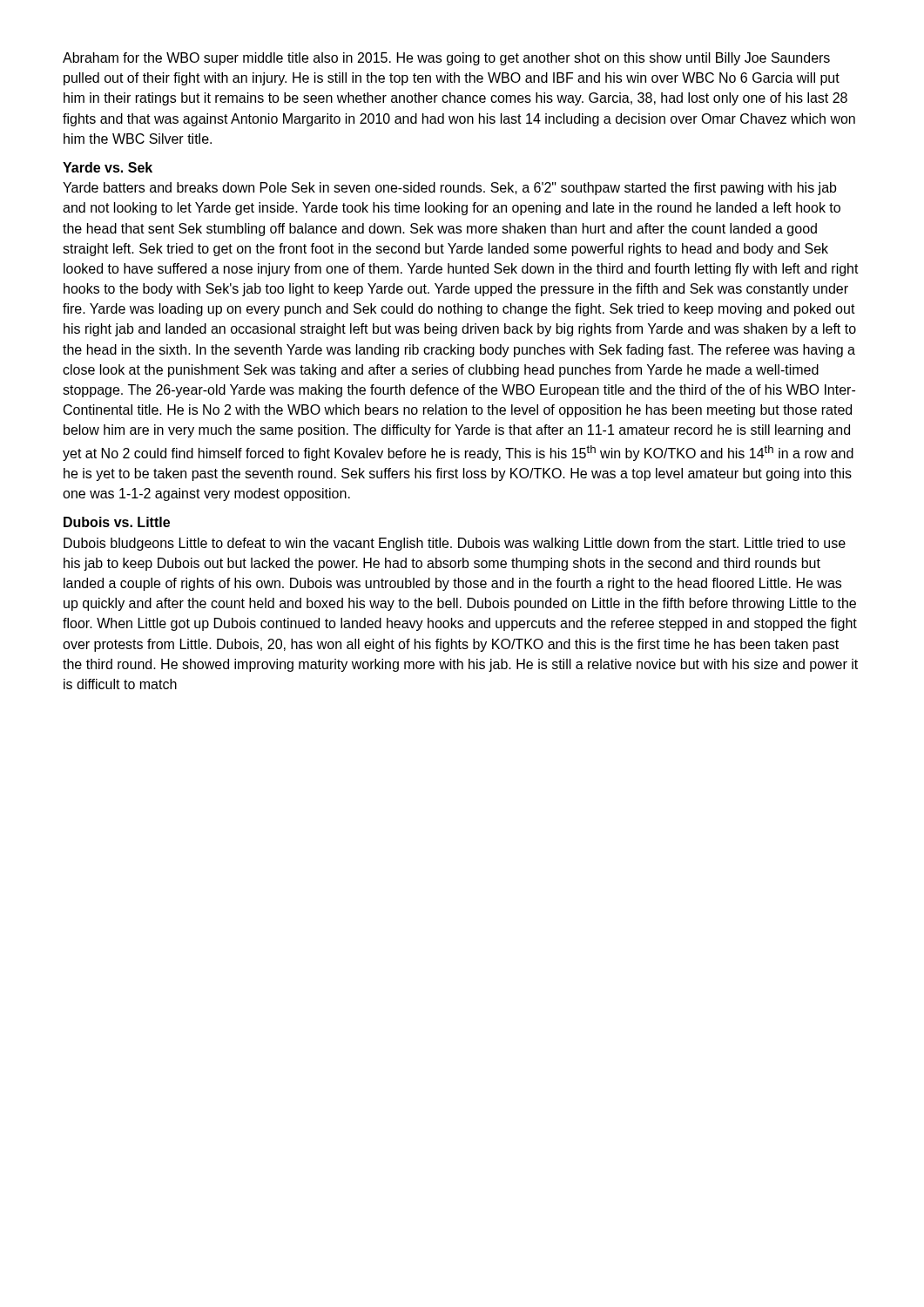Locate the section header that says "Dubois vs. Little"
The width and height of the screenshot is (924, 1307).
(117, 523)
